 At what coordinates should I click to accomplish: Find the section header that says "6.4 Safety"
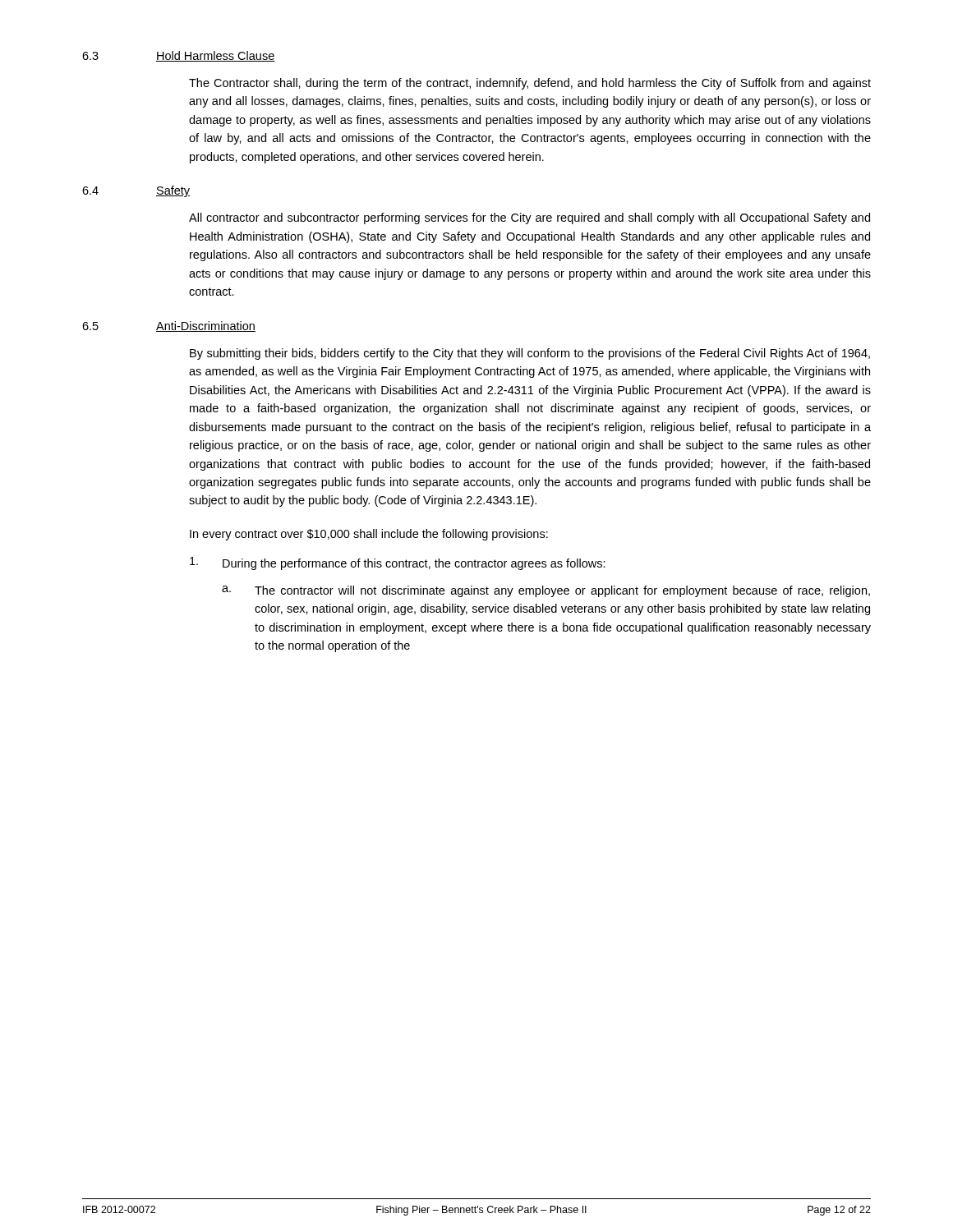pyautogui.click(x=85, y=190)
